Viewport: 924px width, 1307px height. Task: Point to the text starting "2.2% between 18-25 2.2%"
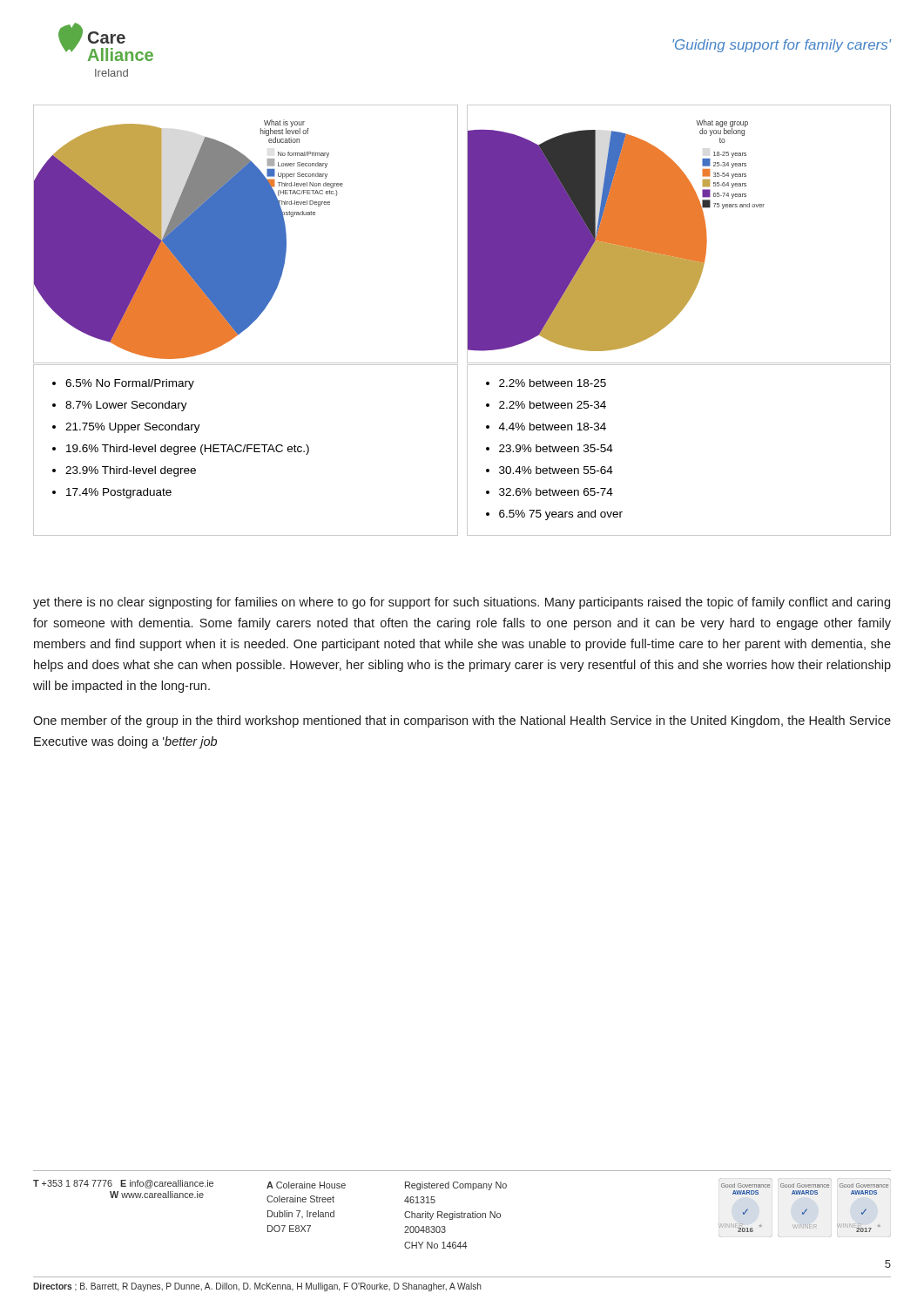pyautogui.click(x=546, y=383)
